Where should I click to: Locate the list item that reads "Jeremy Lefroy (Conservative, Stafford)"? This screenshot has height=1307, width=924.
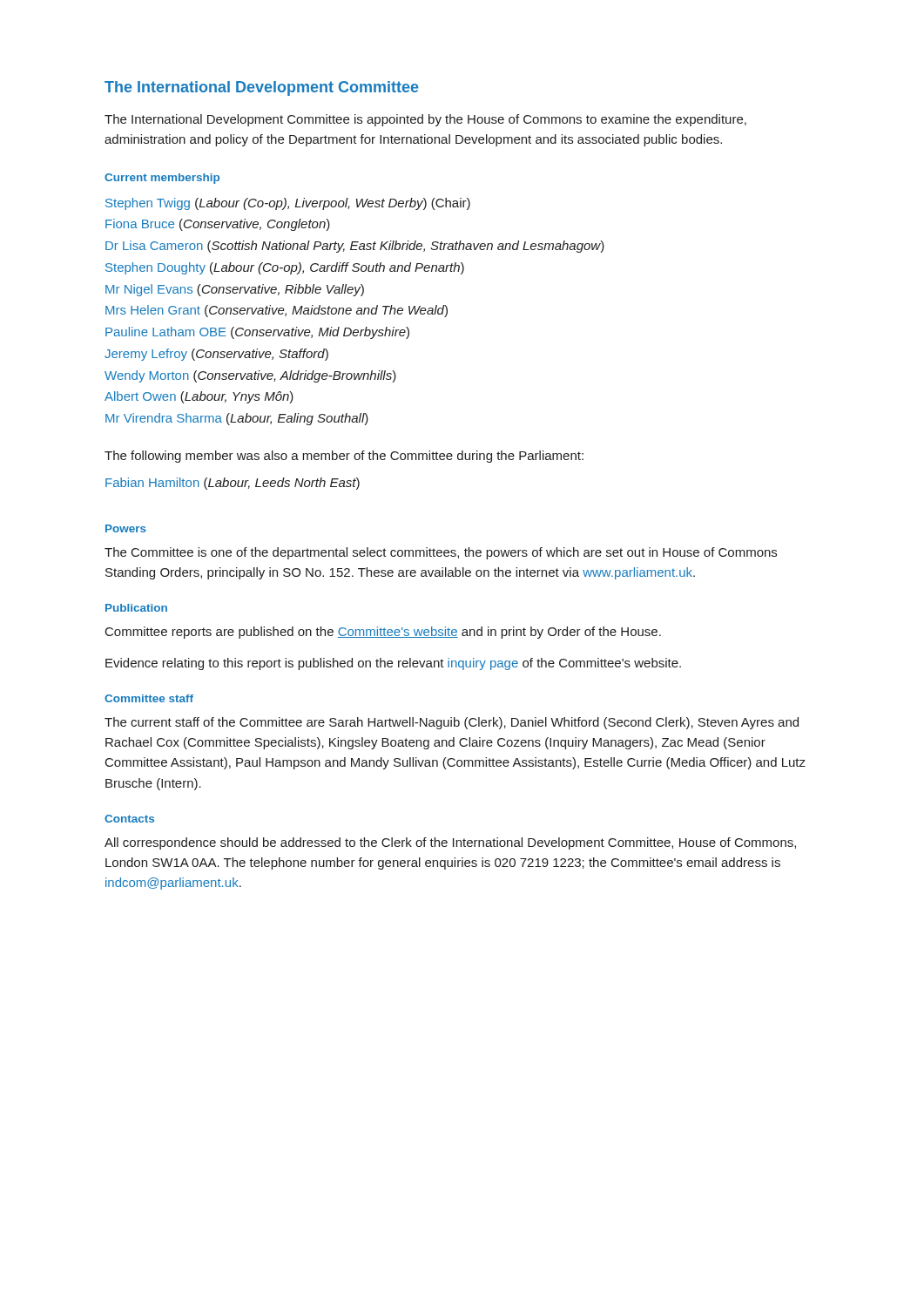(x=217, y=353)
